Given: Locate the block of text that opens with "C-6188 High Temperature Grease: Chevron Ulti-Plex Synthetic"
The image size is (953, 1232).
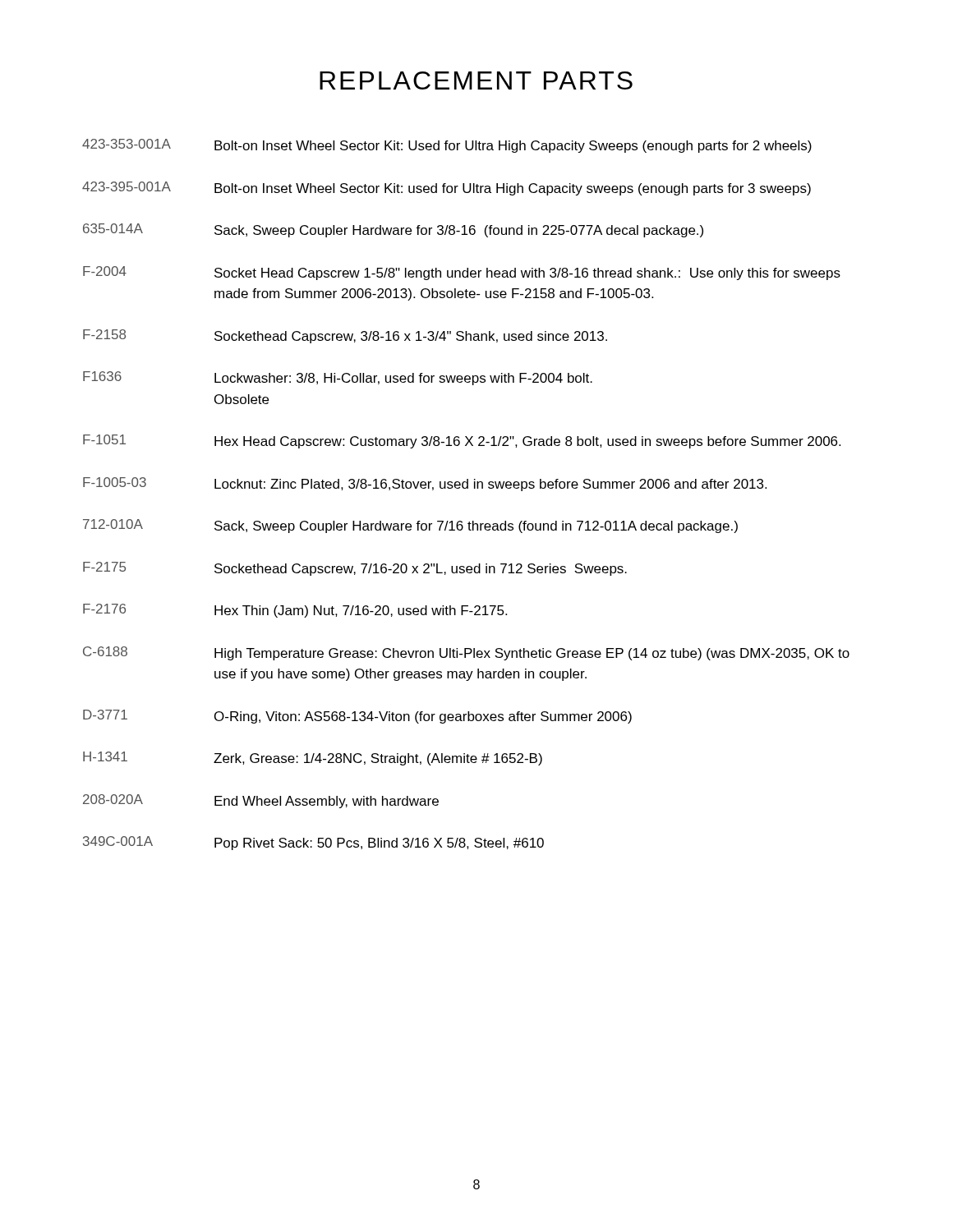Looking at the screenshot, I should 476,664.
